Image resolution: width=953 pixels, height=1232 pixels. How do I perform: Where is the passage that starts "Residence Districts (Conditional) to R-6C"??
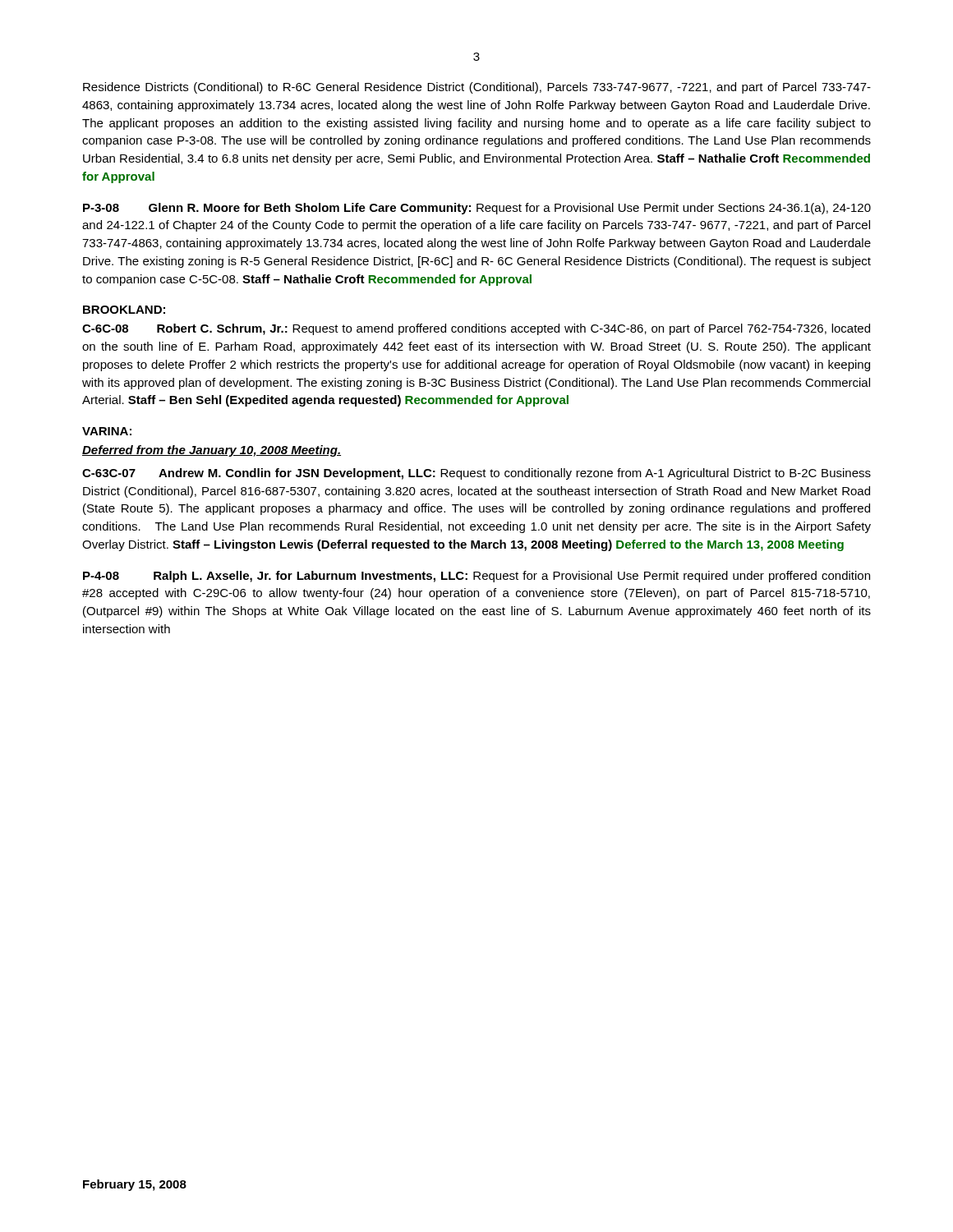tap(476, 131)
